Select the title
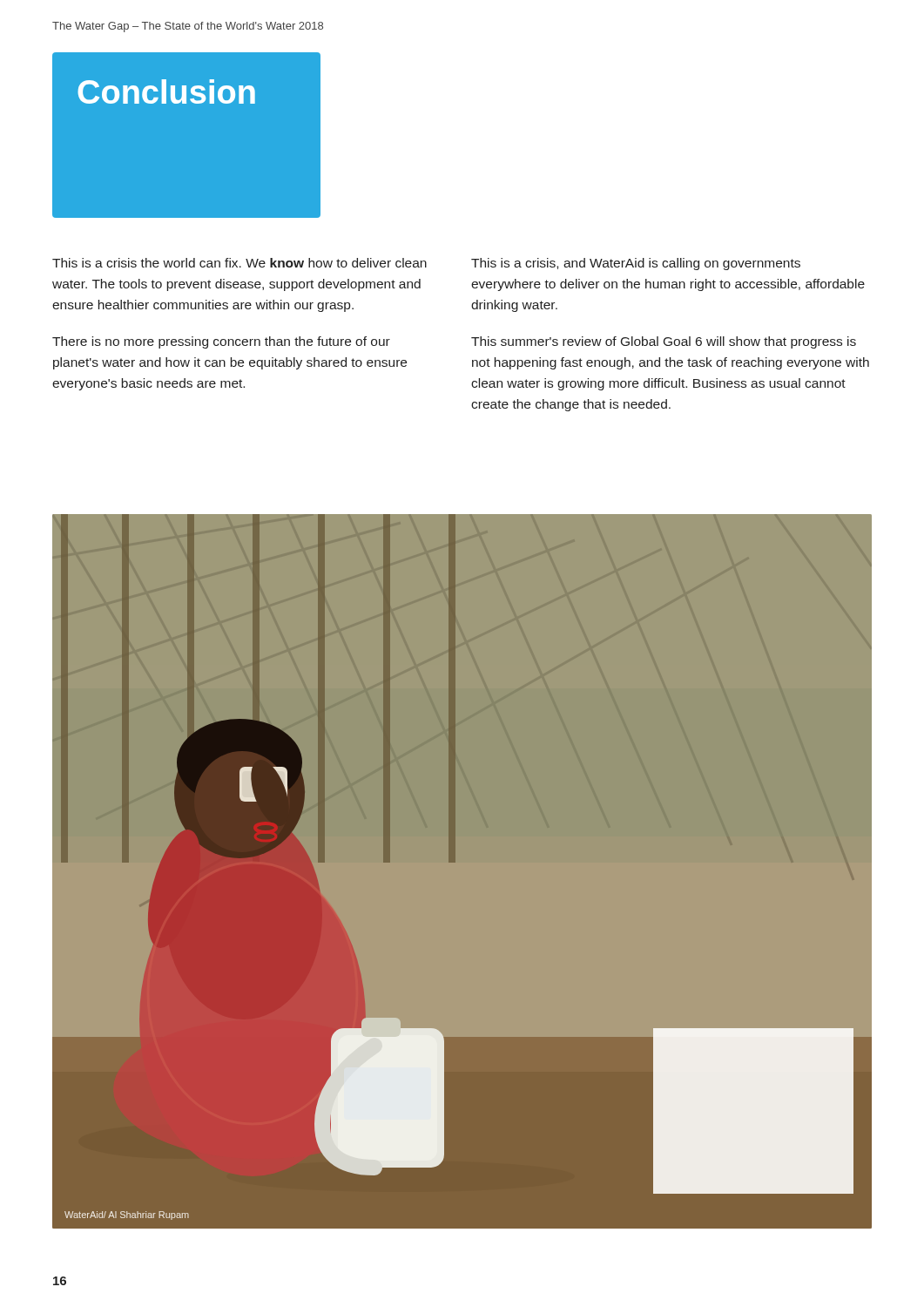This screenshot has height=1307, width=924. click(x=186, y=93)
